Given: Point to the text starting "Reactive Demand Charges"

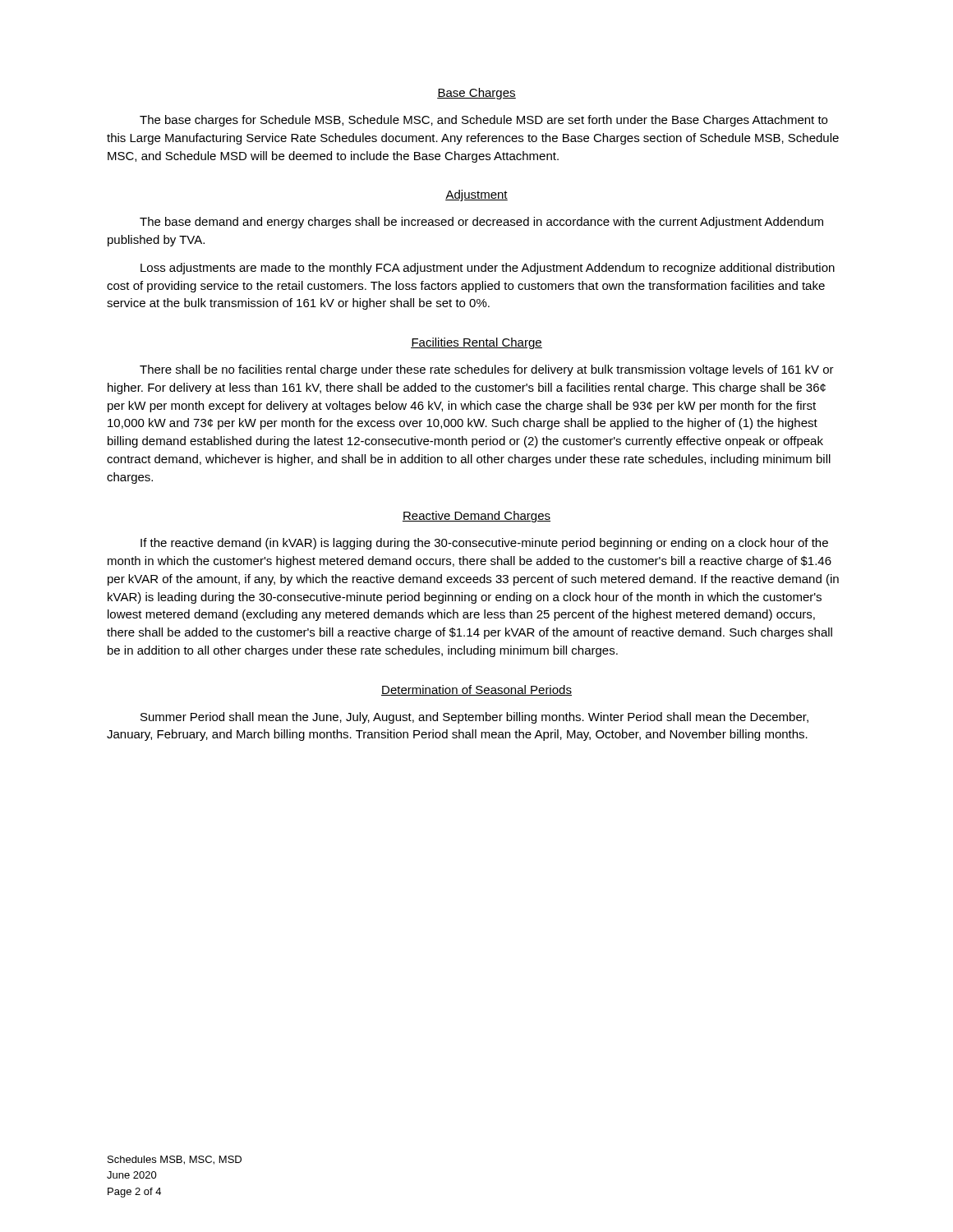Looking at the screenshot, I should pos(476,516).
